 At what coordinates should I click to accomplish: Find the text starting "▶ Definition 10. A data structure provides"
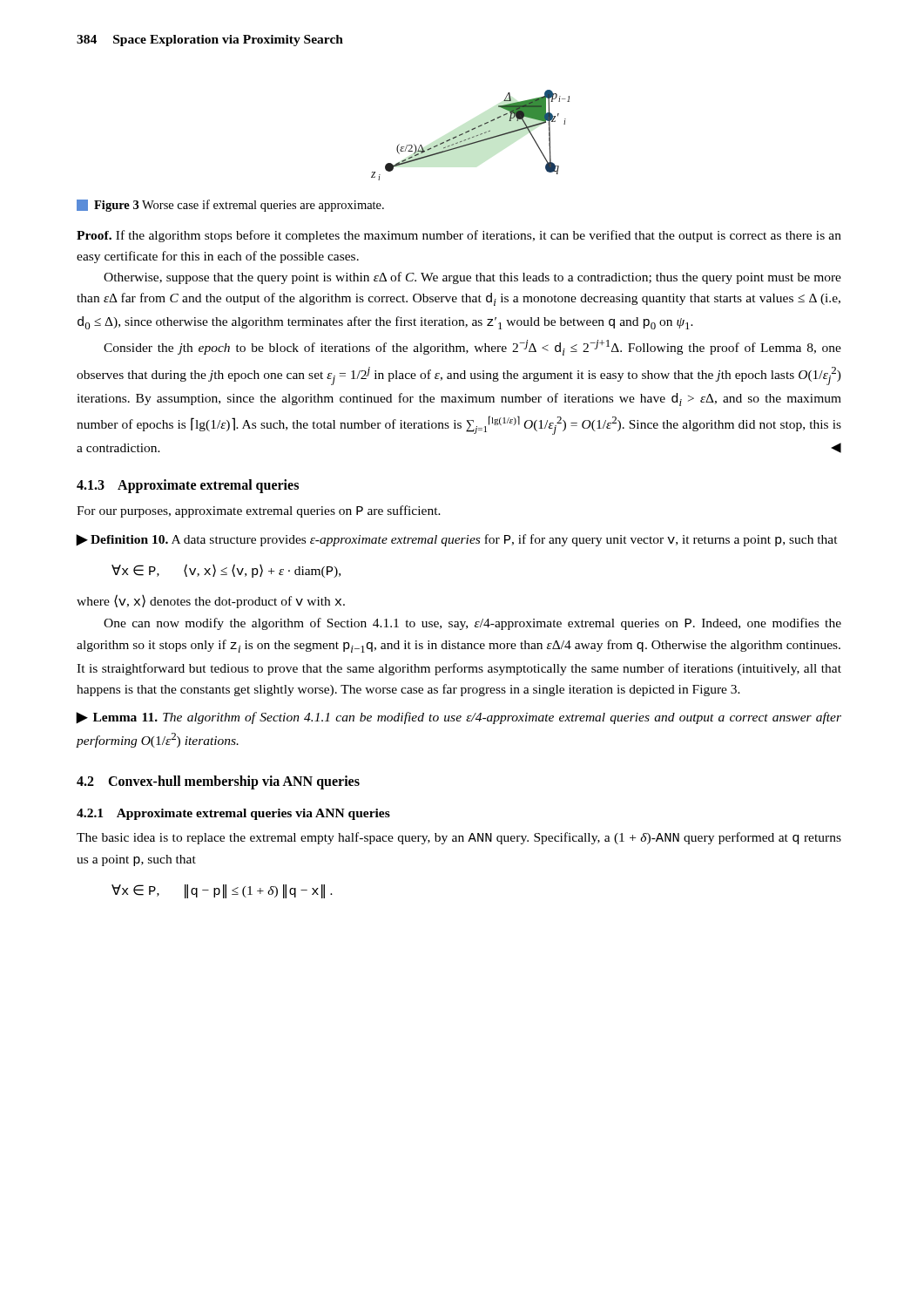[x=459, y=540]
